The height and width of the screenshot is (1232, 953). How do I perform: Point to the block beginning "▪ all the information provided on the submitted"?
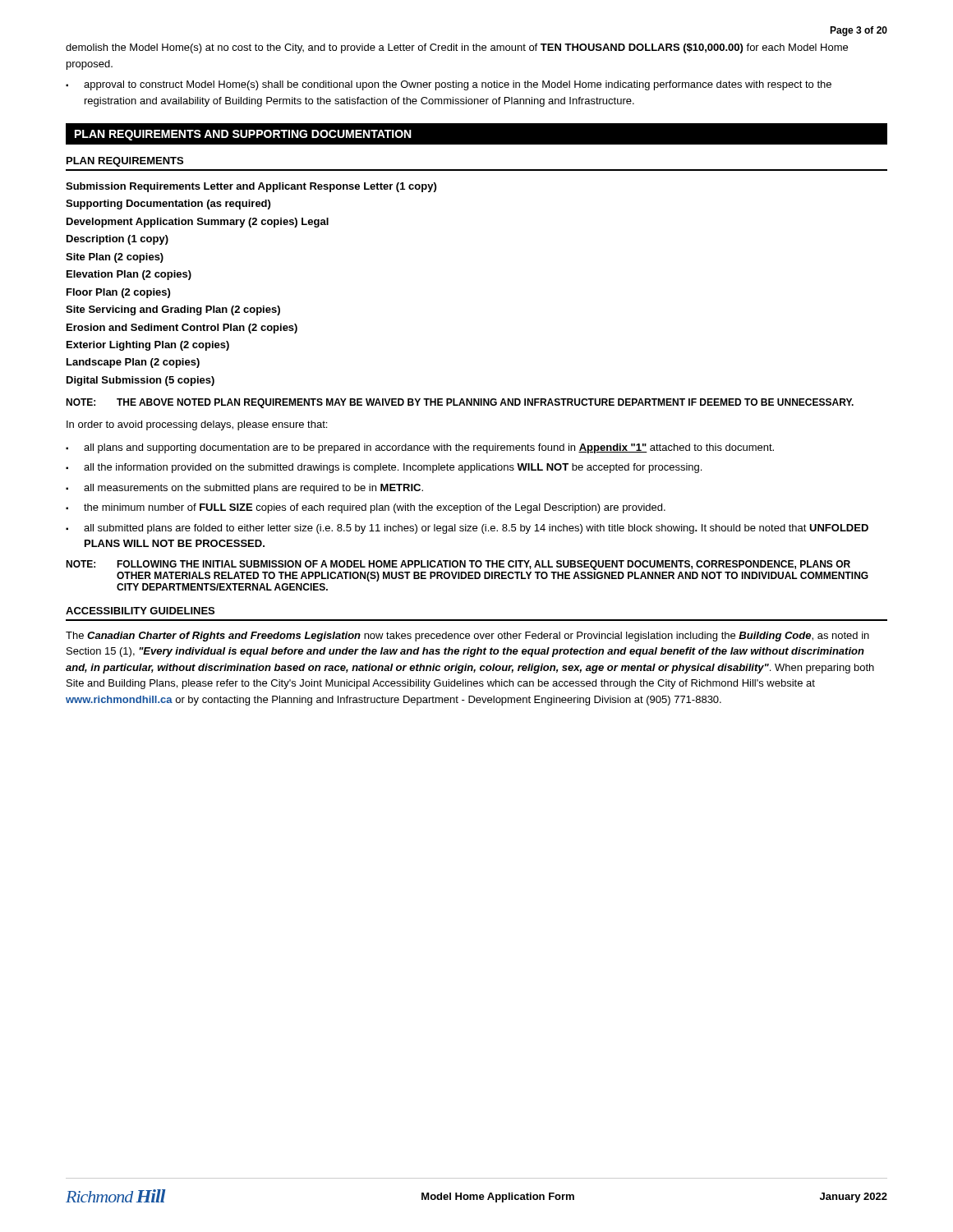tap(384, 467)
